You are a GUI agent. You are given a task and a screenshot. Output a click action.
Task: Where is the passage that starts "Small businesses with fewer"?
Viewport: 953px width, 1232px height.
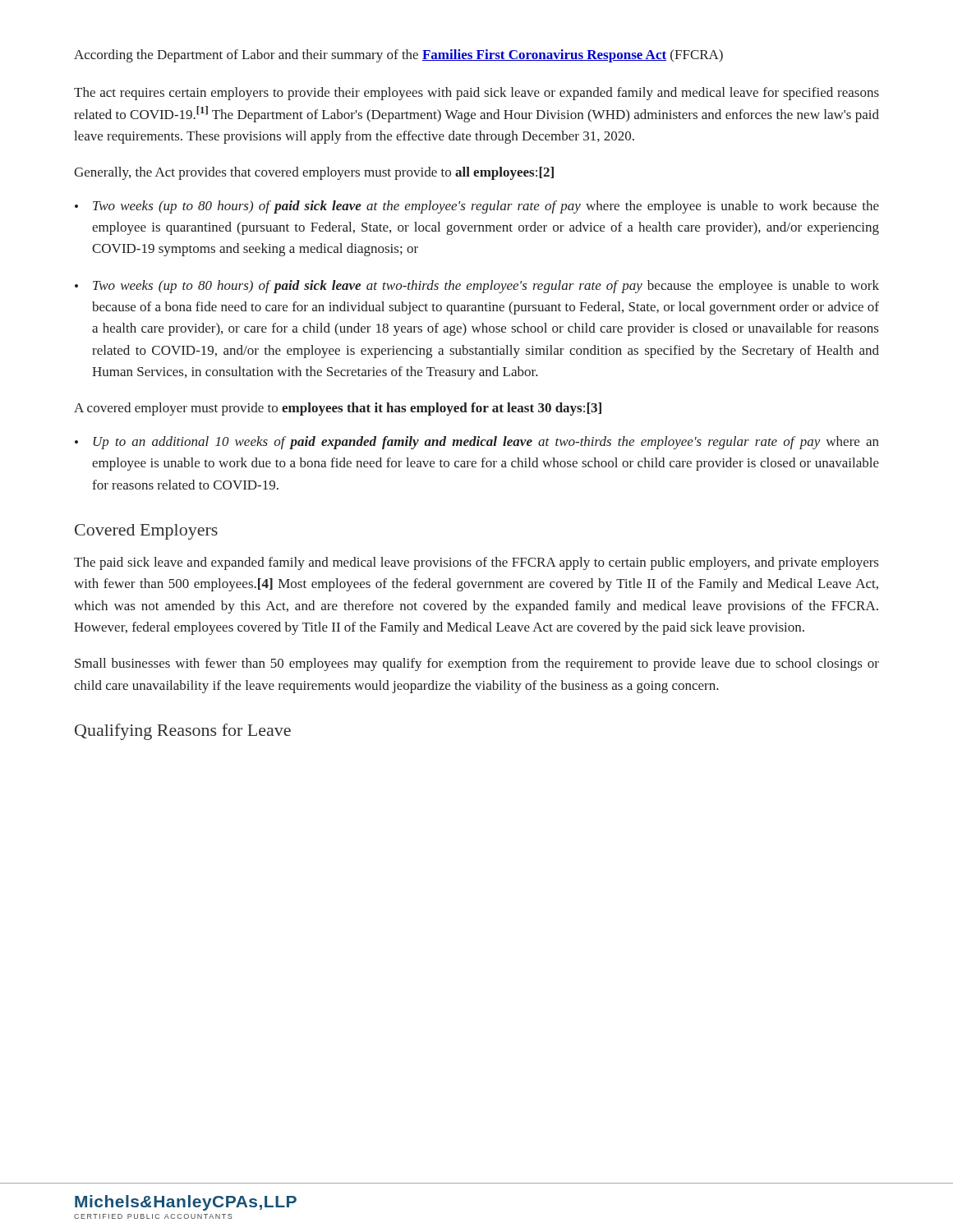pos(476,674)
